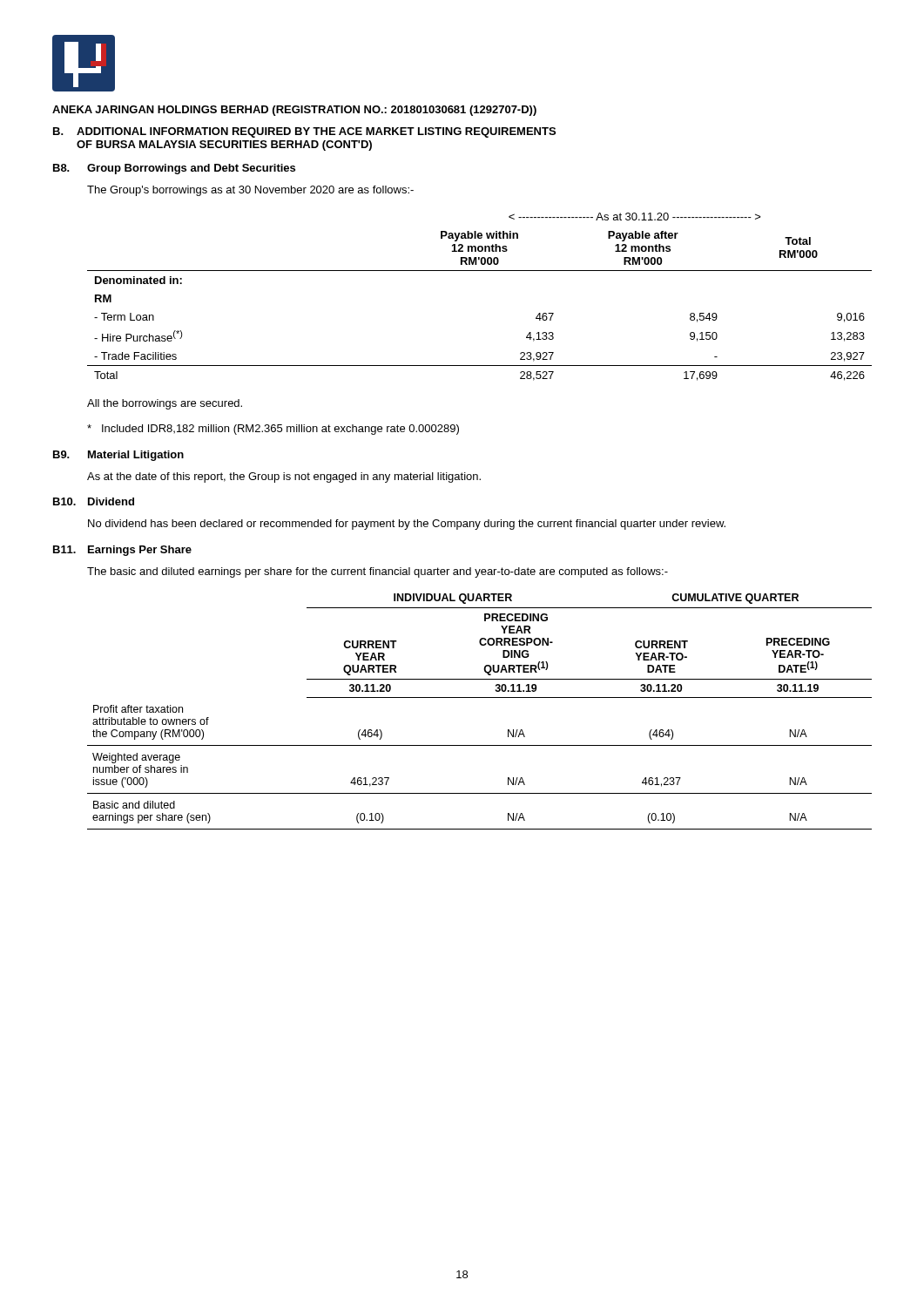Image resolution: width=924 pixels, height=1307 pixels.
Task: Find "All the borrowings are secured." on this page
Action: [x=165, y=403]
